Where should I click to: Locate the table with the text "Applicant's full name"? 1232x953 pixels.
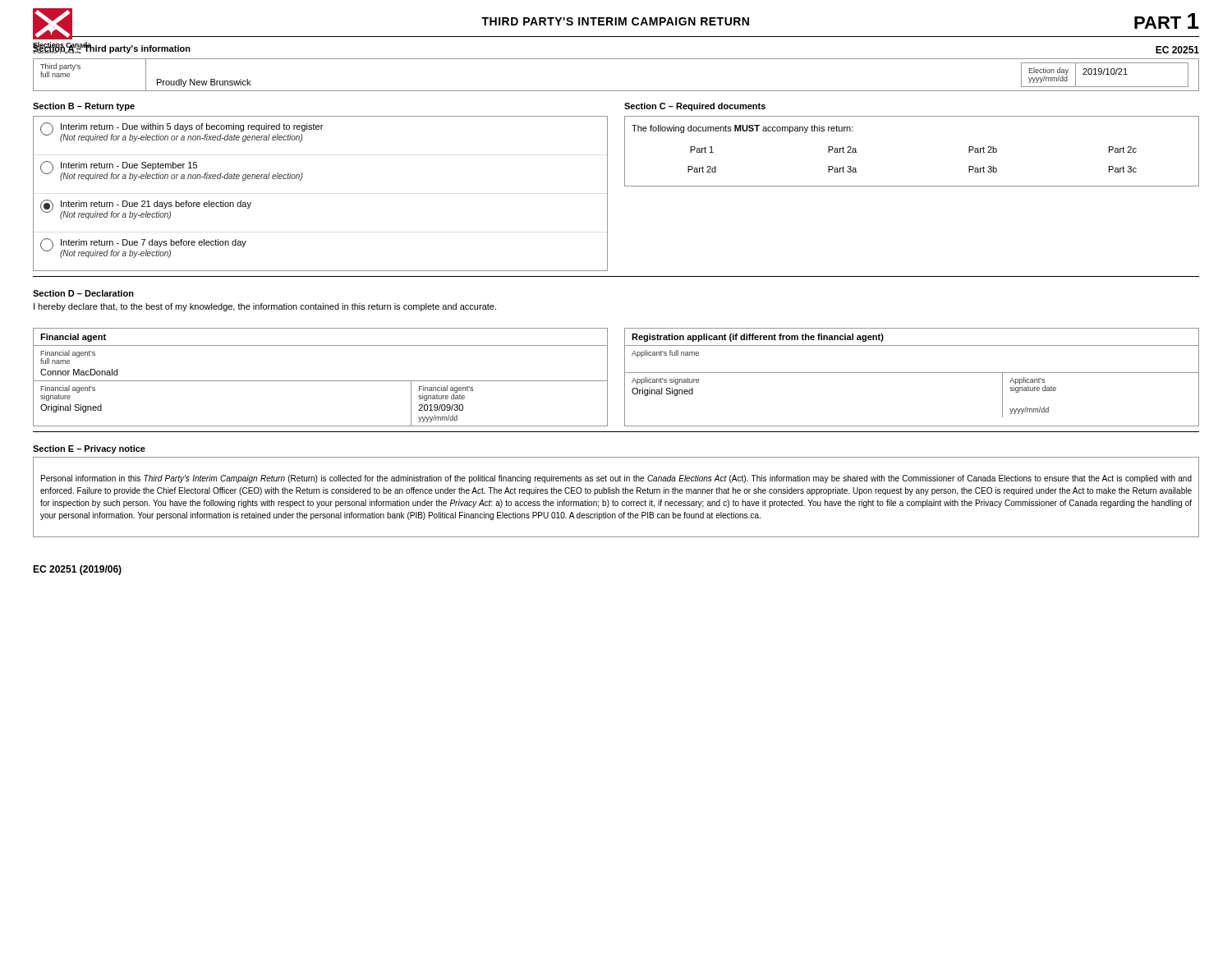tap(912, 382)
